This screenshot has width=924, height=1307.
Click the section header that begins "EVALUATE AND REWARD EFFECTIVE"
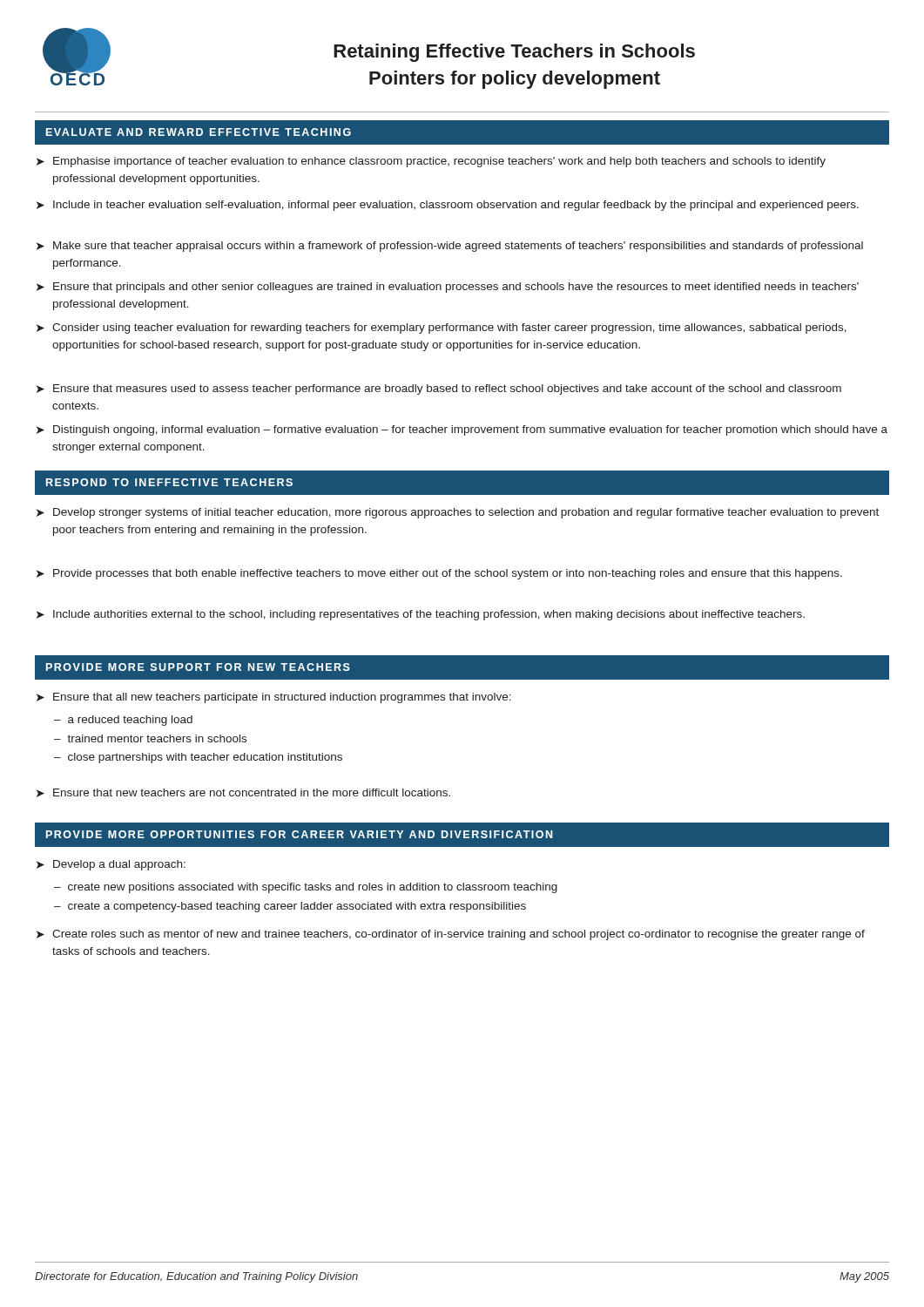click(199, 132)
